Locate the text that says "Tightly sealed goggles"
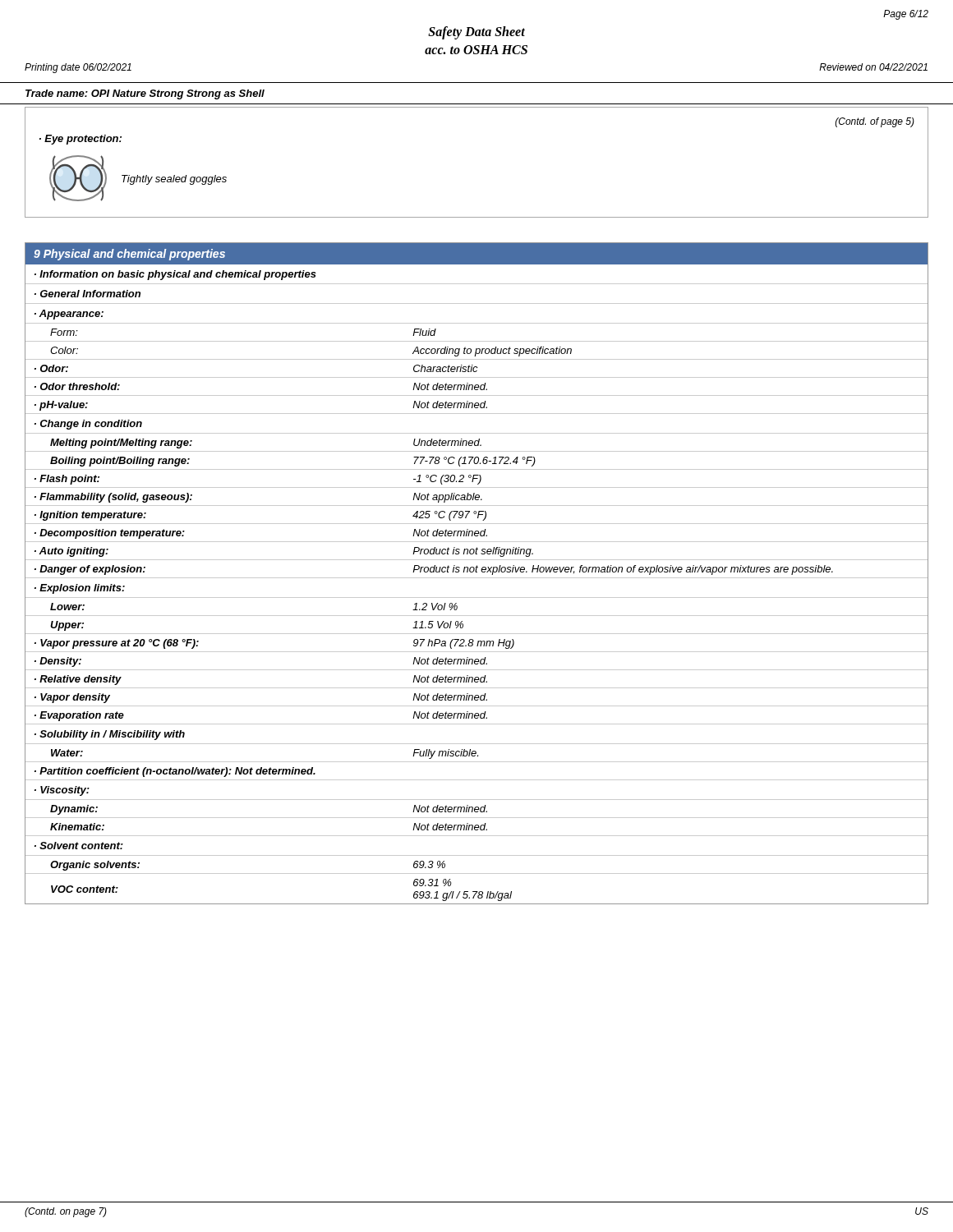The height and width of the screenshot is (1232, 953). point(174,178)
